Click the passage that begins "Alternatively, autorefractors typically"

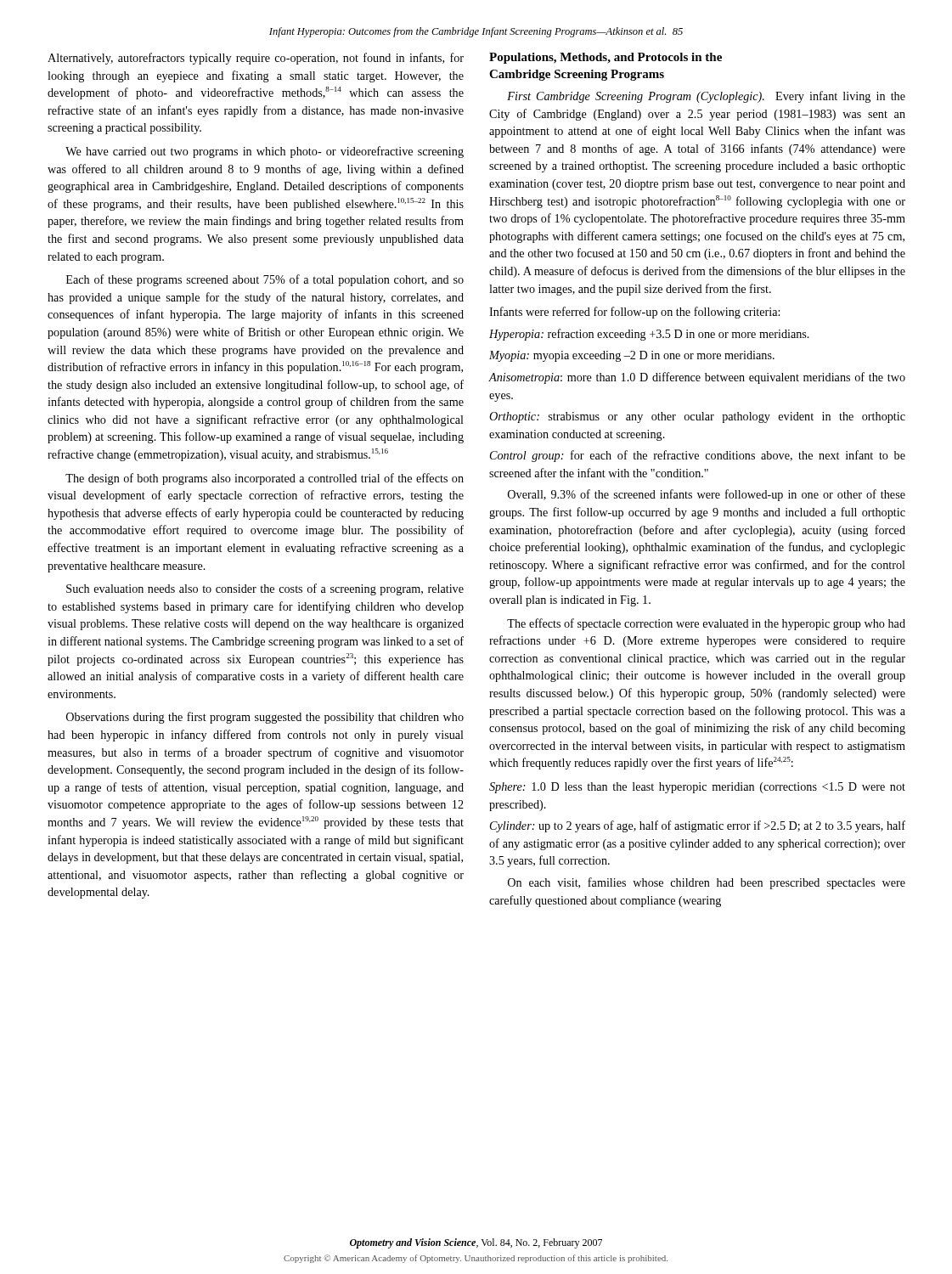(256, 93)
